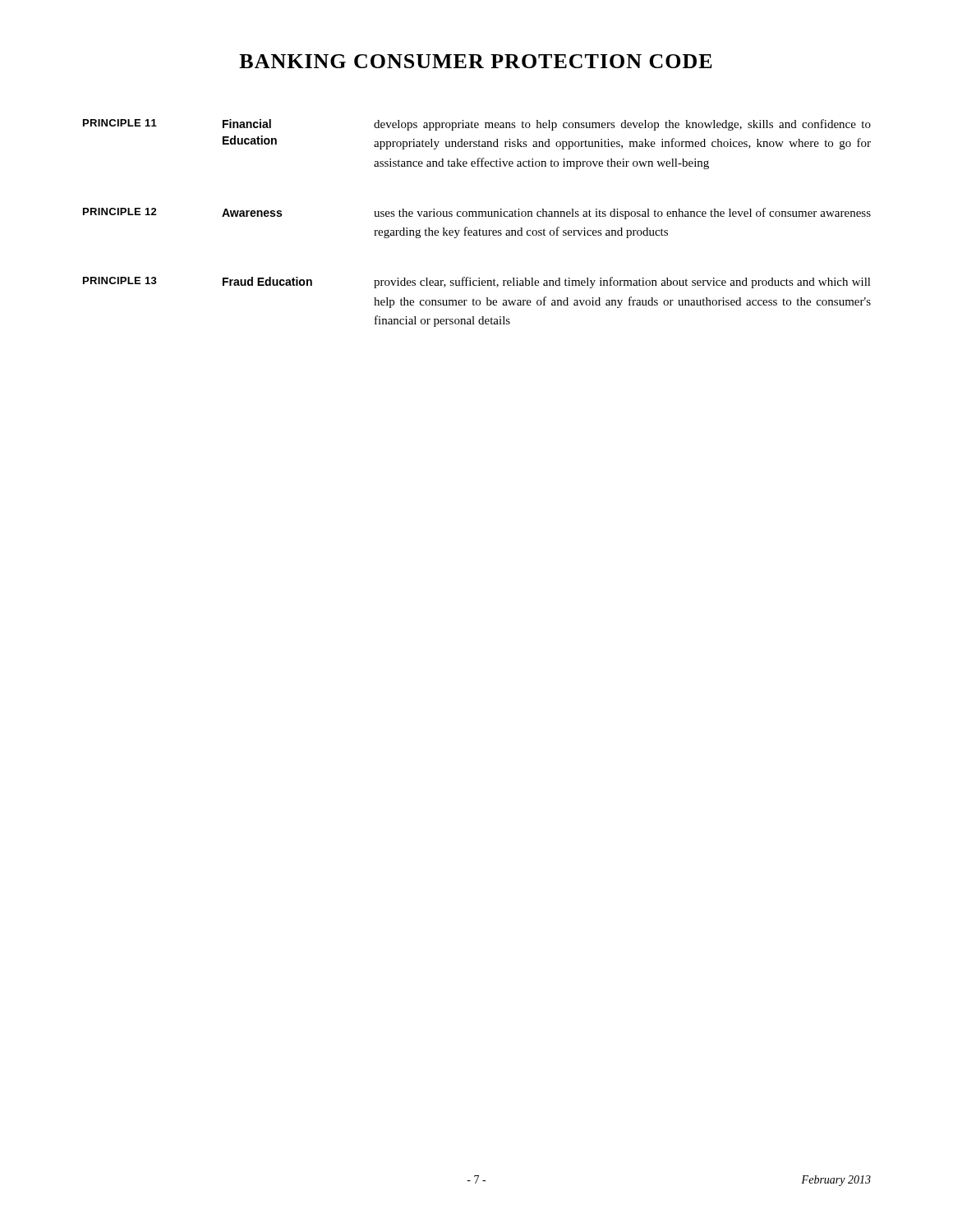Image resolution: width=953 pixels, height=1232 pixels.
Task: Locate the list item containing "PRINCIPLE 13 Fraud Education provides clear, sufficient, reliable"
Action: click(x=476, y=302)
